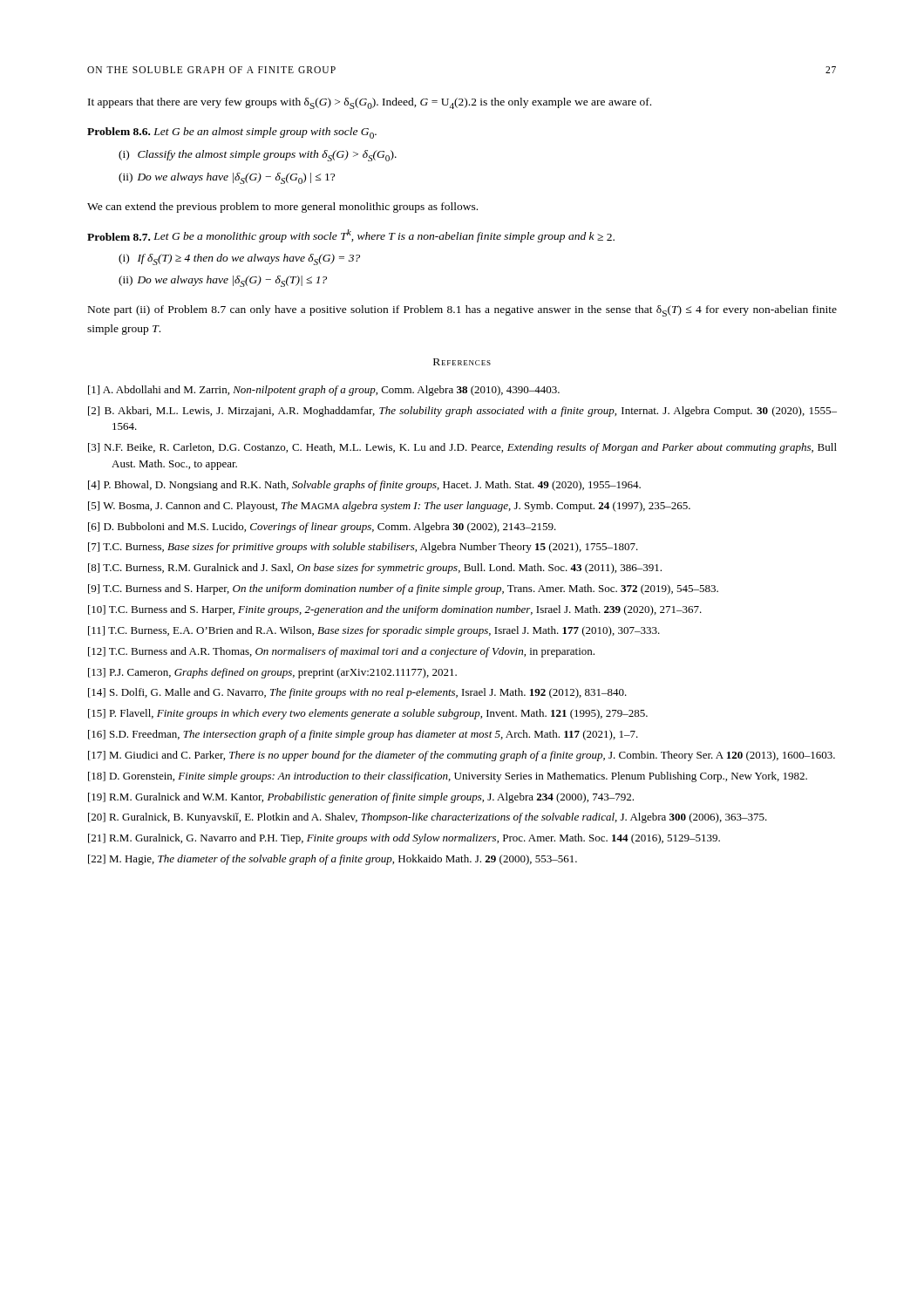
Task: Find the text block starting "[3] N.F. Beike, R. Carleton, D.G. Costanzo,"
Action: point(462,455)
